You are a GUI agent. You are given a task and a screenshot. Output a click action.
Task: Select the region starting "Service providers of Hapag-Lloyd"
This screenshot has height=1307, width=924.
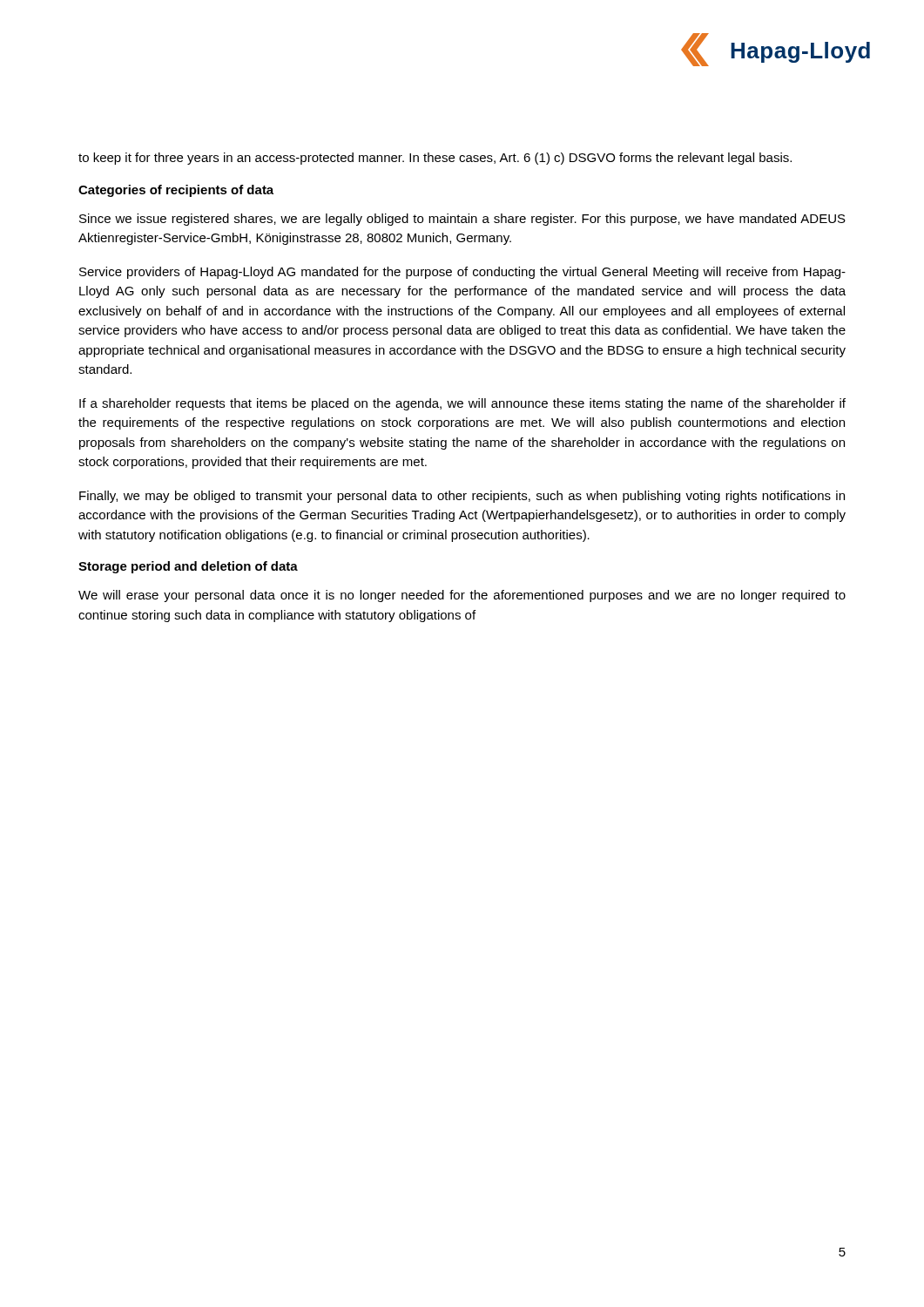tap(462, 320)
